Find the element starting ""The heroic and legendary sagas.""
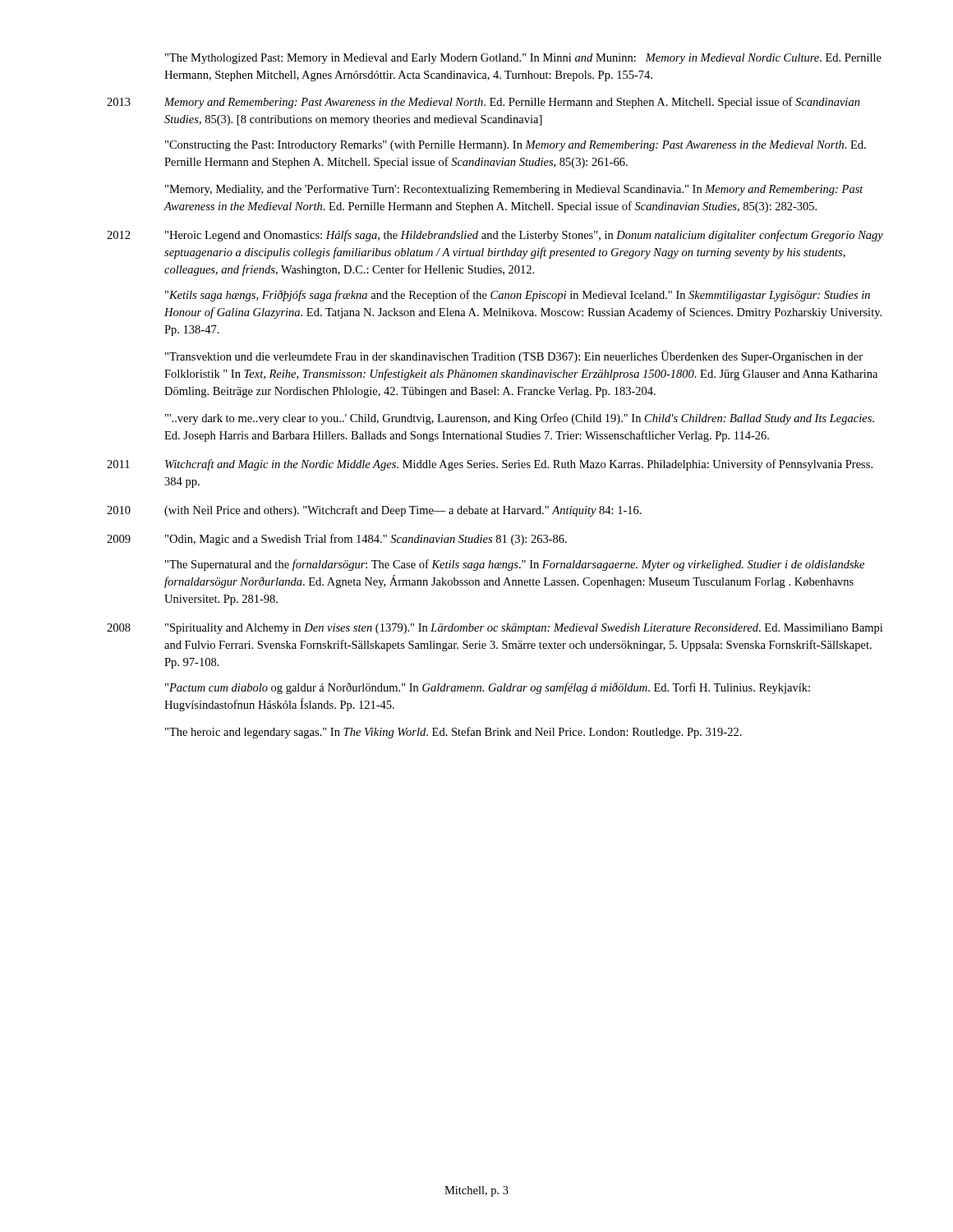The height and width of the screenshot is (1232, 953). [x=526, y=733]
